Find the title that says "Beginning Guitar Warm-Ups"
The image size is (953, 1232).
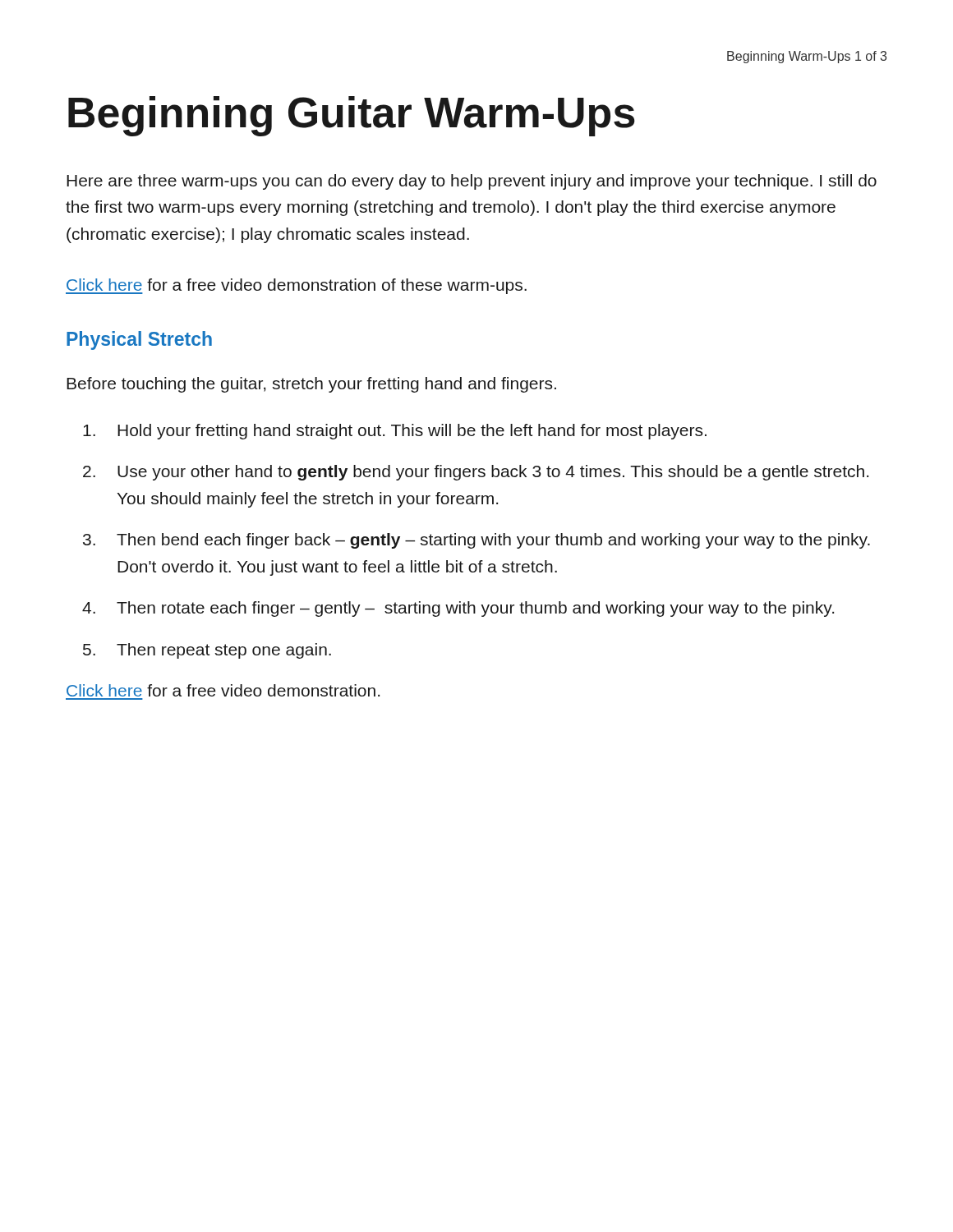[x=351, y=113]
